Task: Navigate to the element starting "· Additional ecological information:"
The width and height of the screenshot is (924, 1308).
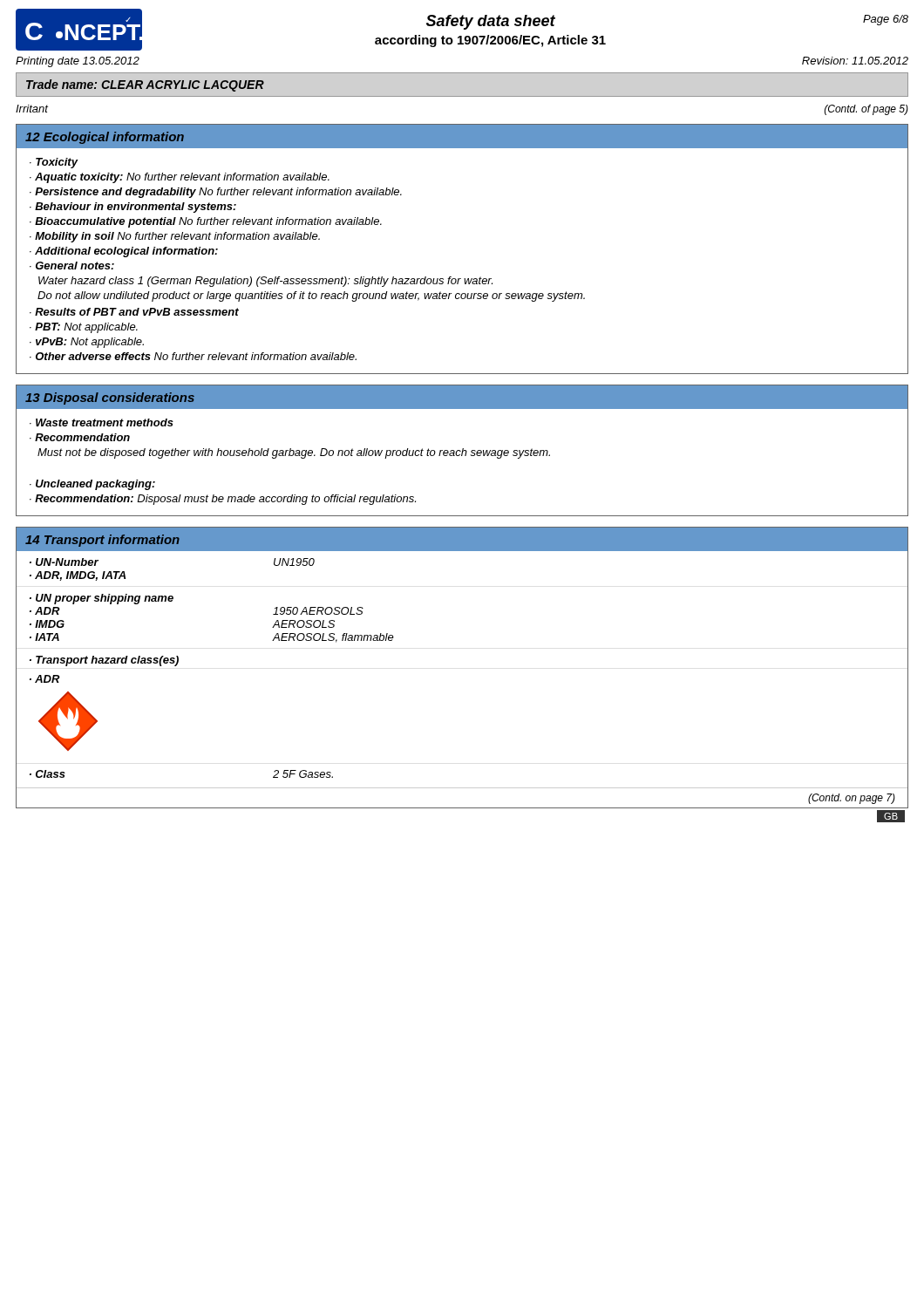Action: click(x=123, y=251)
